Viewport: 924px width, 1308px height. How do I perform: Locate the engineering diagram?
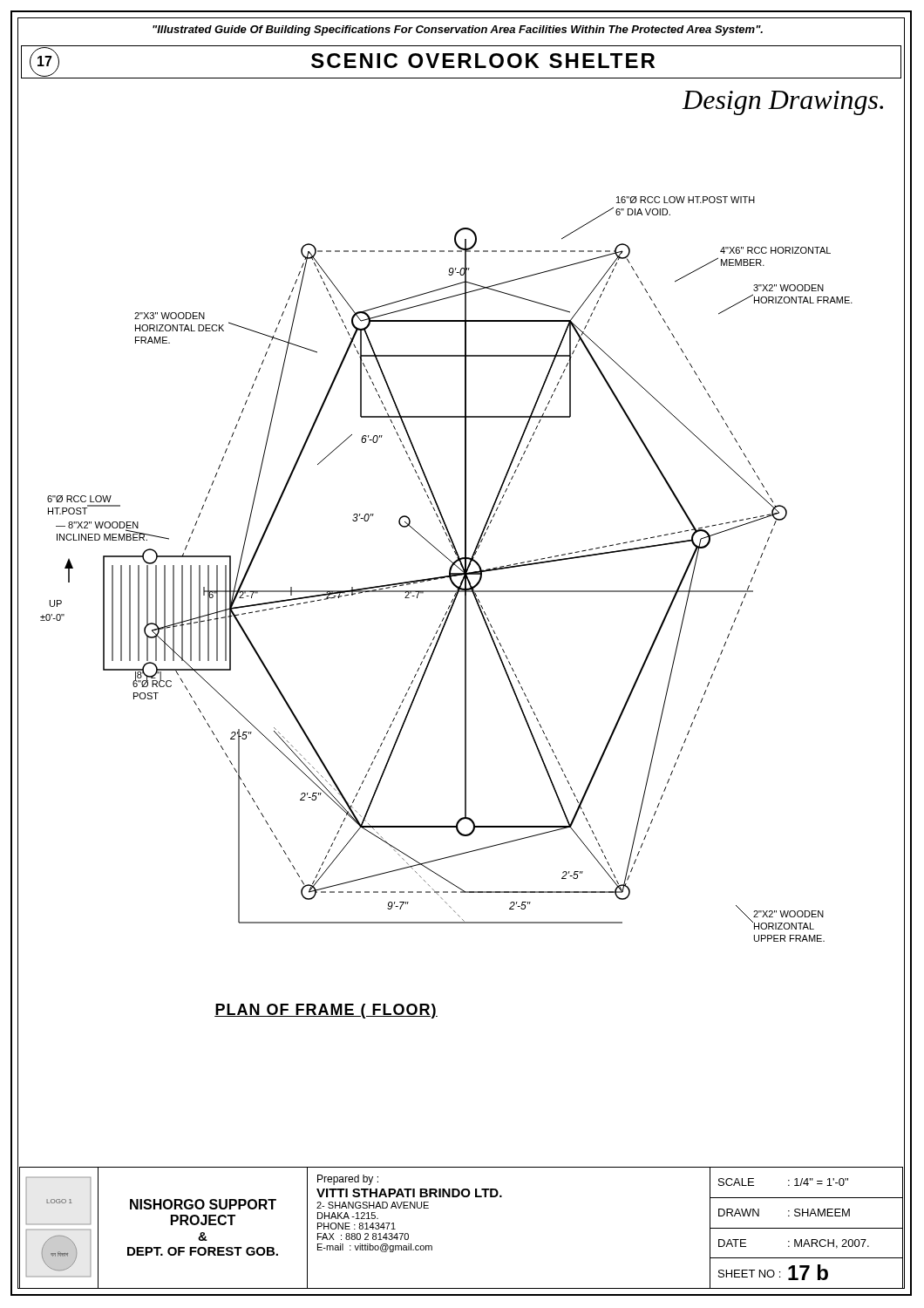click(x=461, y=604)
